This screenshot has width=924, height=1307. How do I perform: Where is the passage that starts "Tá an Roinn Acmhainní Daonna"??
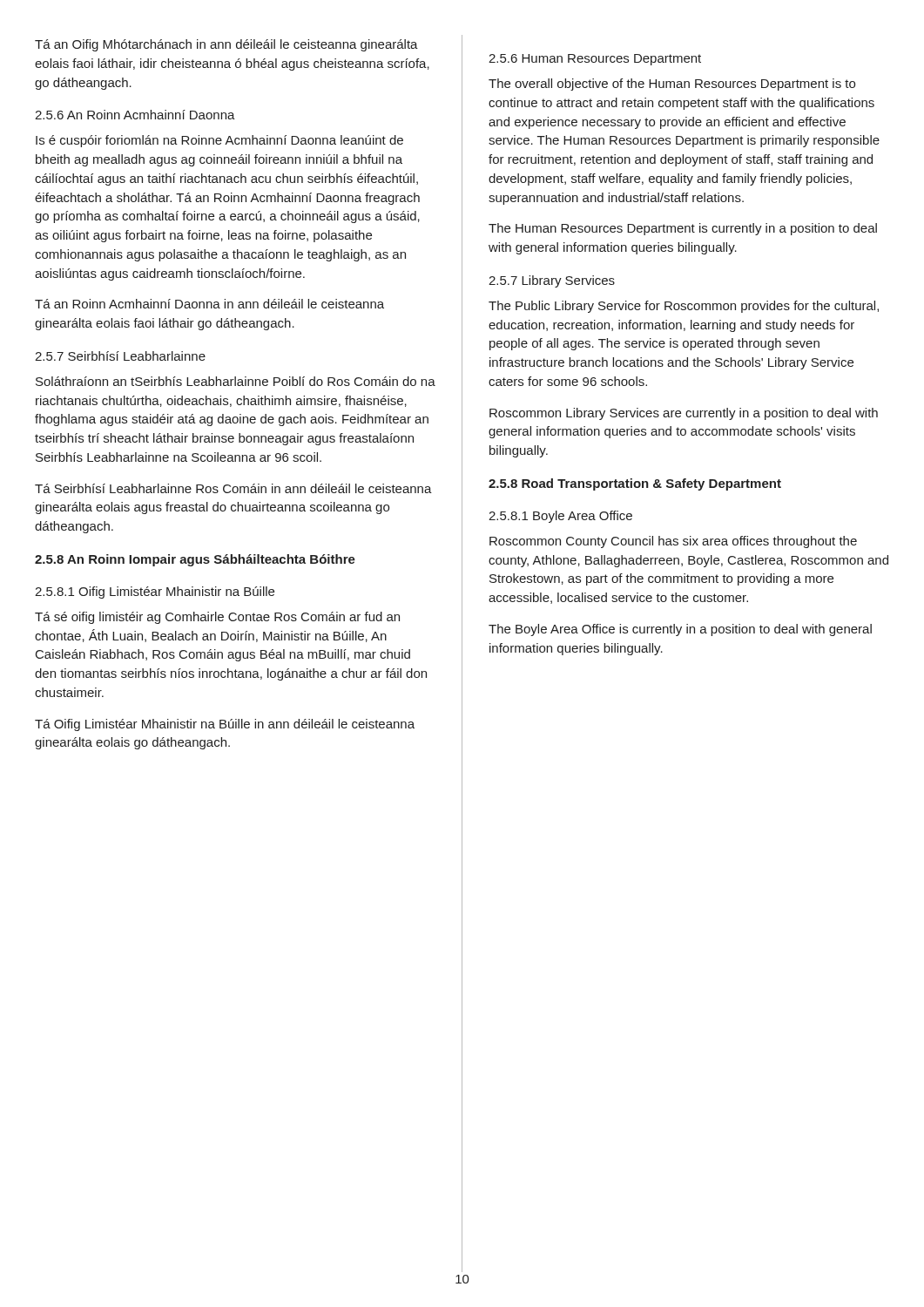point(209,313)
